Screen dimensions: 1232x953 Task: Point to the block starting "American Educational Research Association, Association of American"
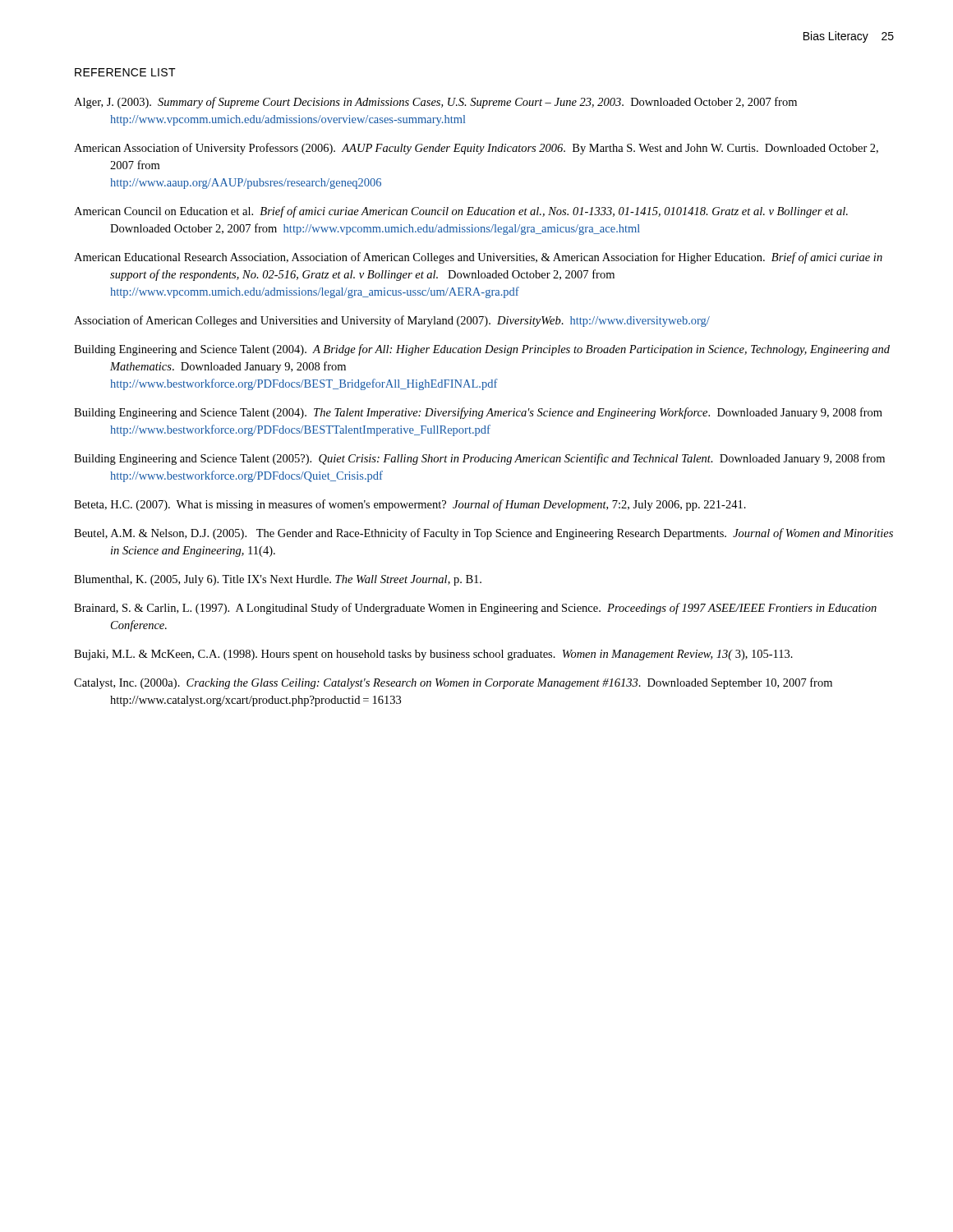point(484,275)
